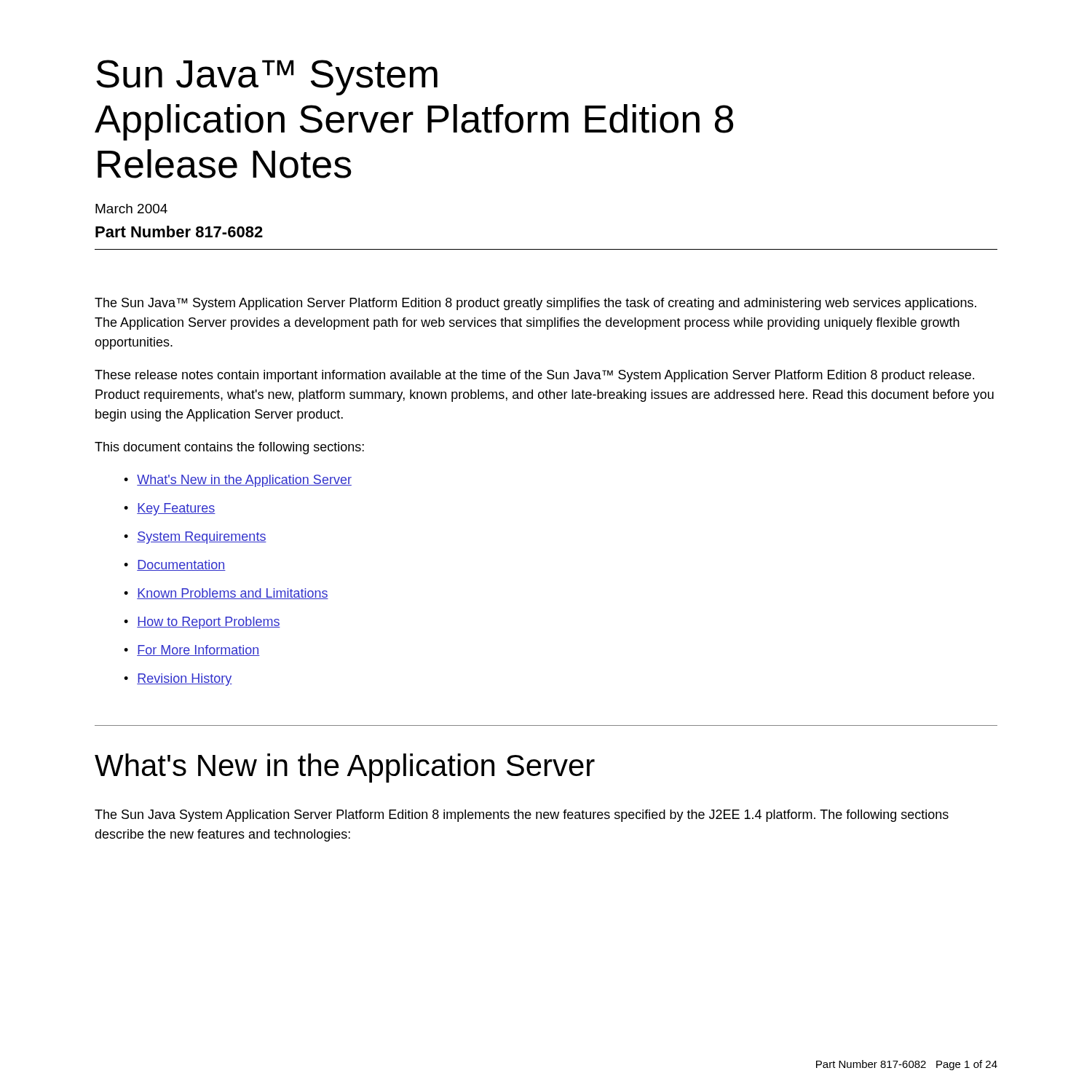Click where it says "• System Requirements"
1092x1092 pixels.
coord(195,537)
